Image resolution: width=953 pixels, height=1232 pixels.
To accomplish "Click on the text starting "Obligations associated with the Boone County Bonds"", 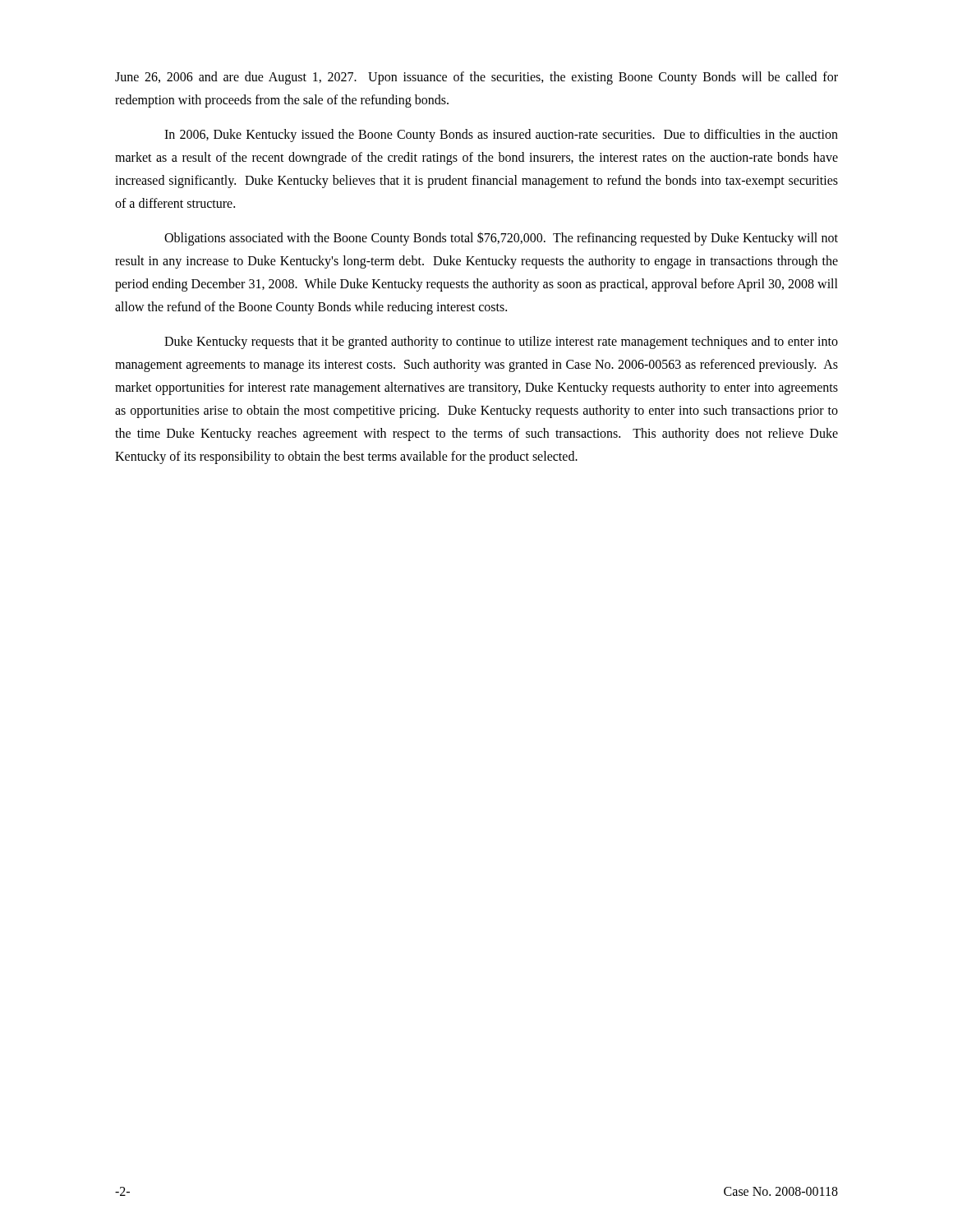I will (x=476, y=272).
